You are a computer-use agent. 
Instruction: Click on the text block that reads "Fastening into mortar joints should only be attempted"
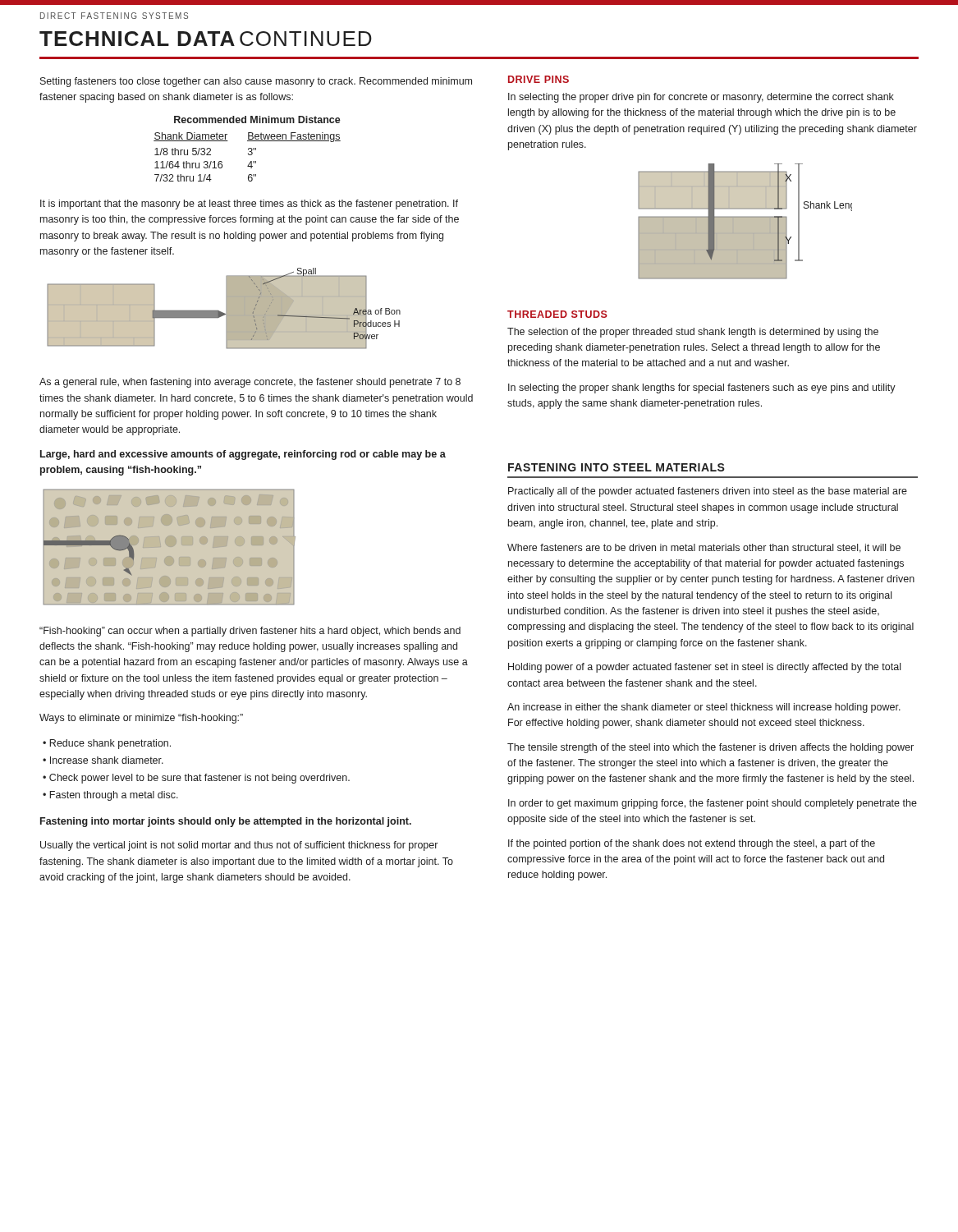point(226,821)
